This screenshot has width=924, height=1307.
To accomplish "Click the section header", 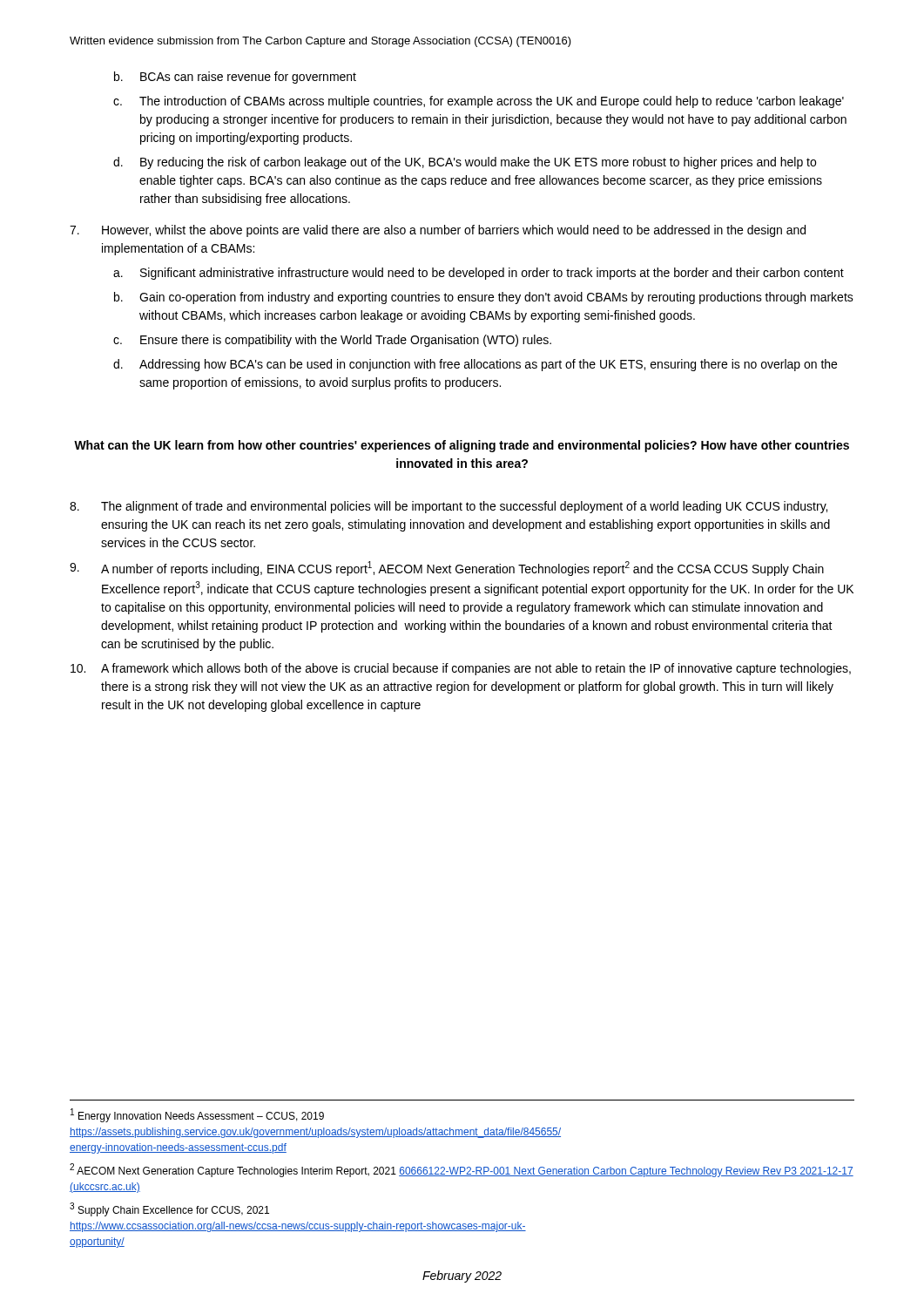I will pos(462,455).
